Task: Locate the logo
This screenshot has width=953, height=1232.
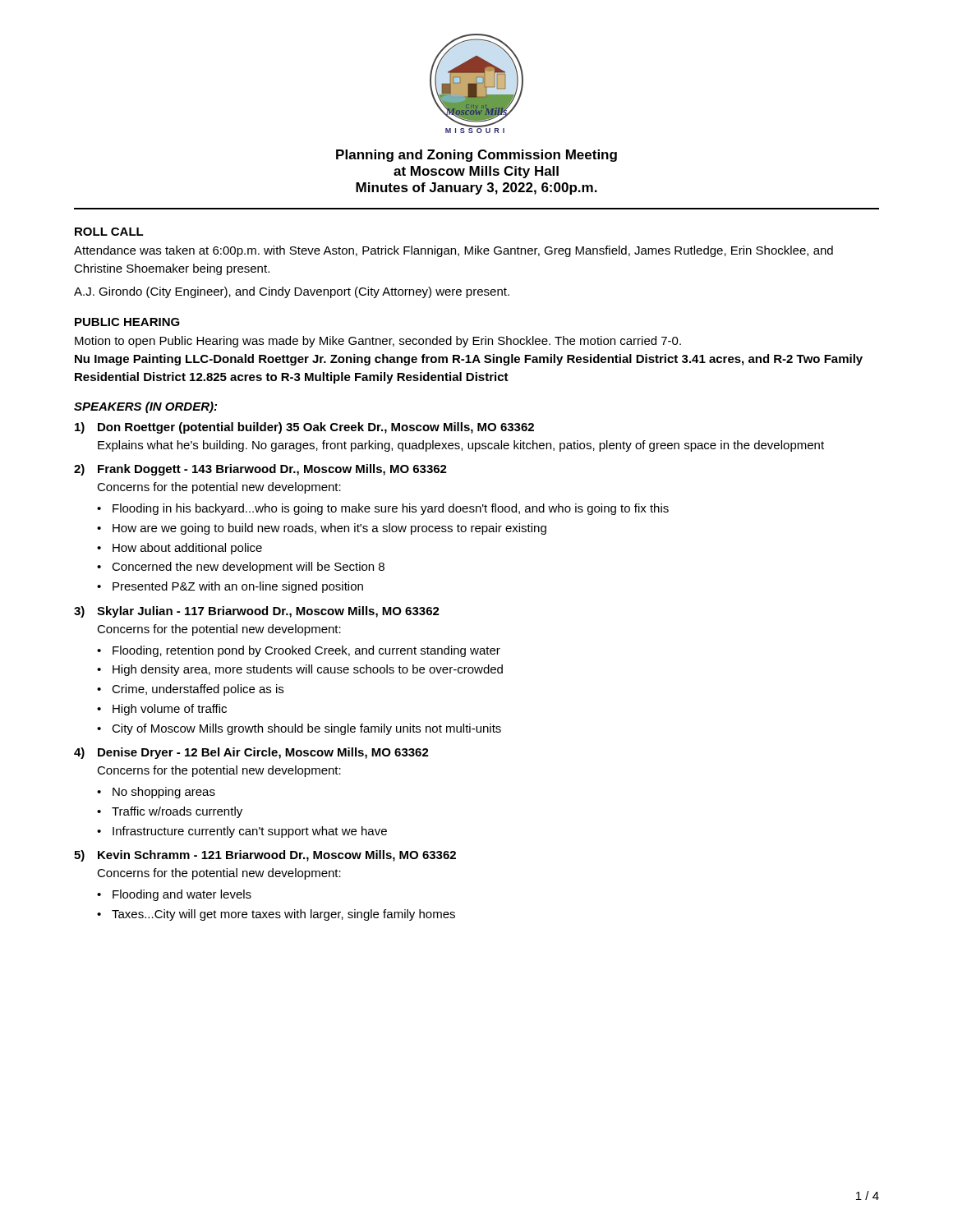Action: (x=476, y=87)
